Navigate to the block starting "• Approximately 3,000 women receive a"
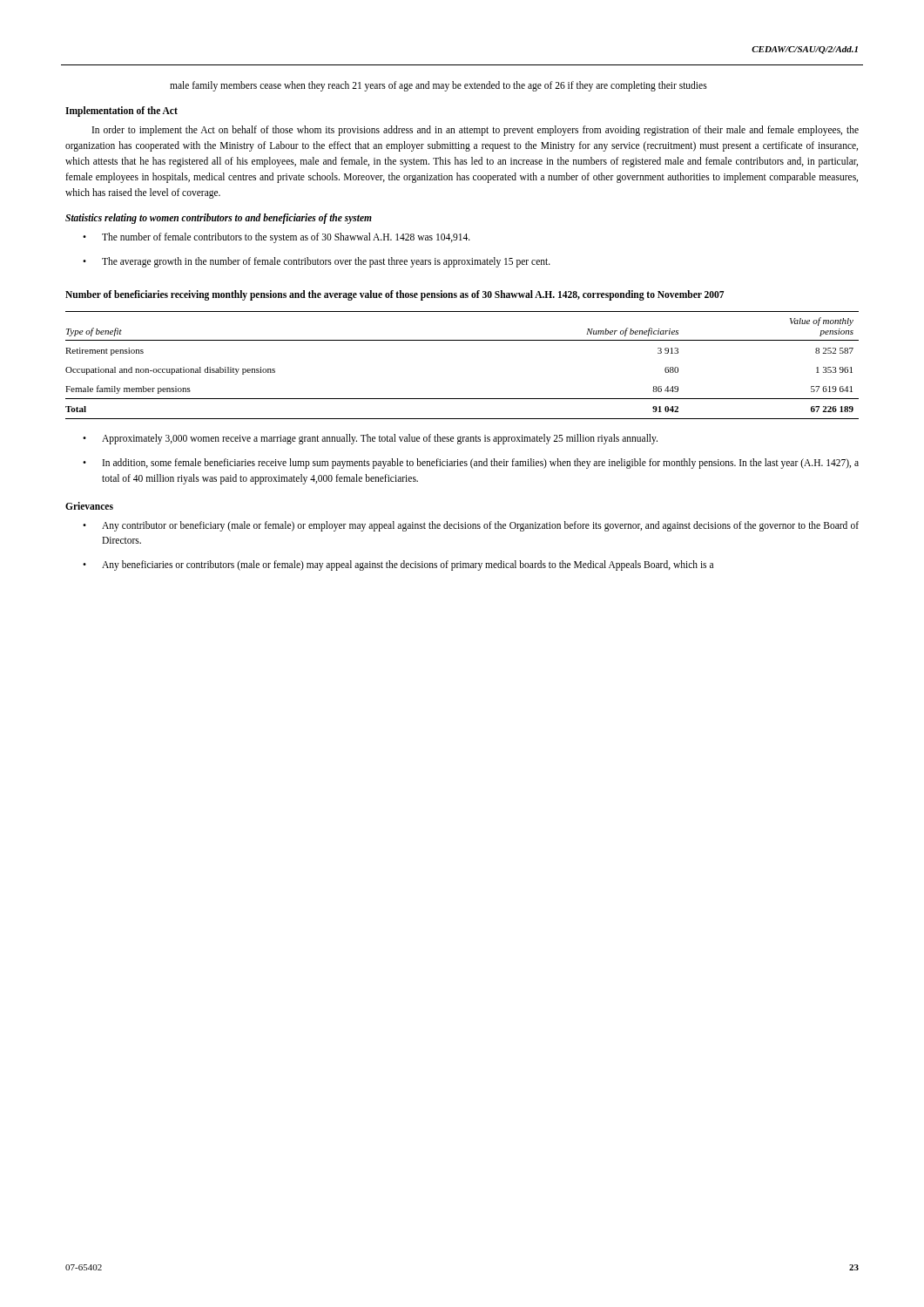 pos(471,439)
